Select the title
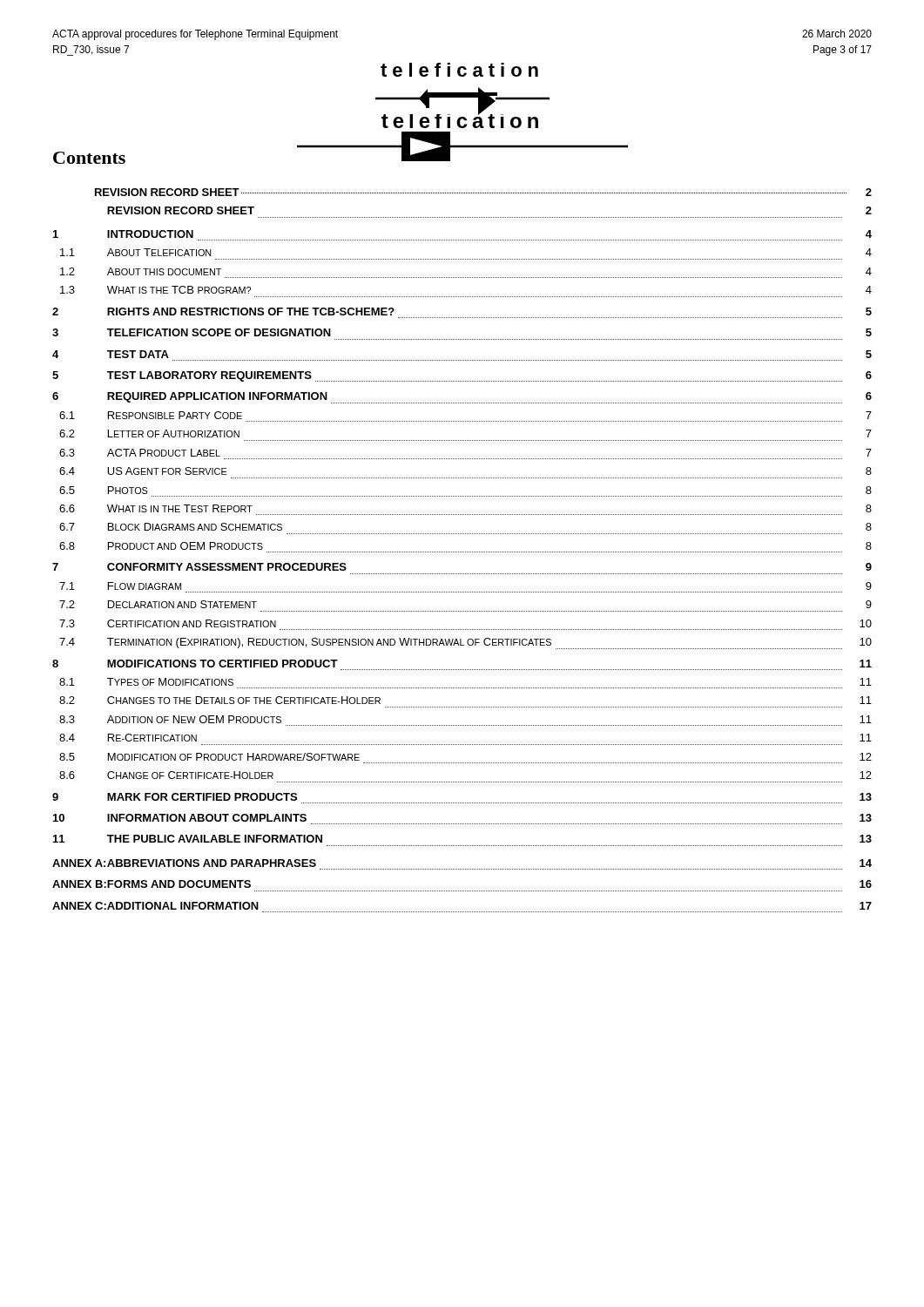Screen dimensions: 1307x924 pos(89,157)
